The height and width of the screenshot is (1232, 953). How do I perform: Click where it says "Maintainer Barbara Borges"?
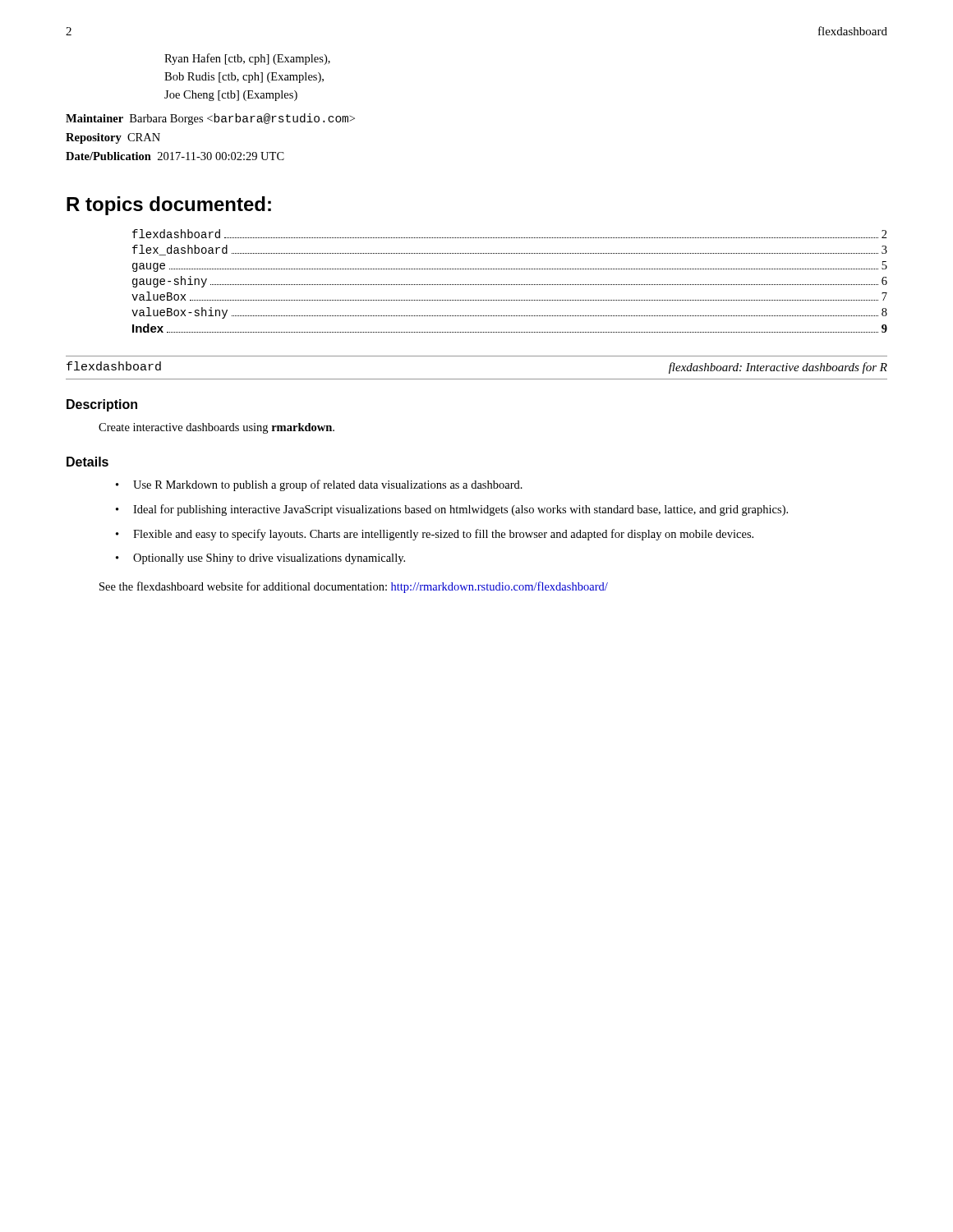point(211,119)
